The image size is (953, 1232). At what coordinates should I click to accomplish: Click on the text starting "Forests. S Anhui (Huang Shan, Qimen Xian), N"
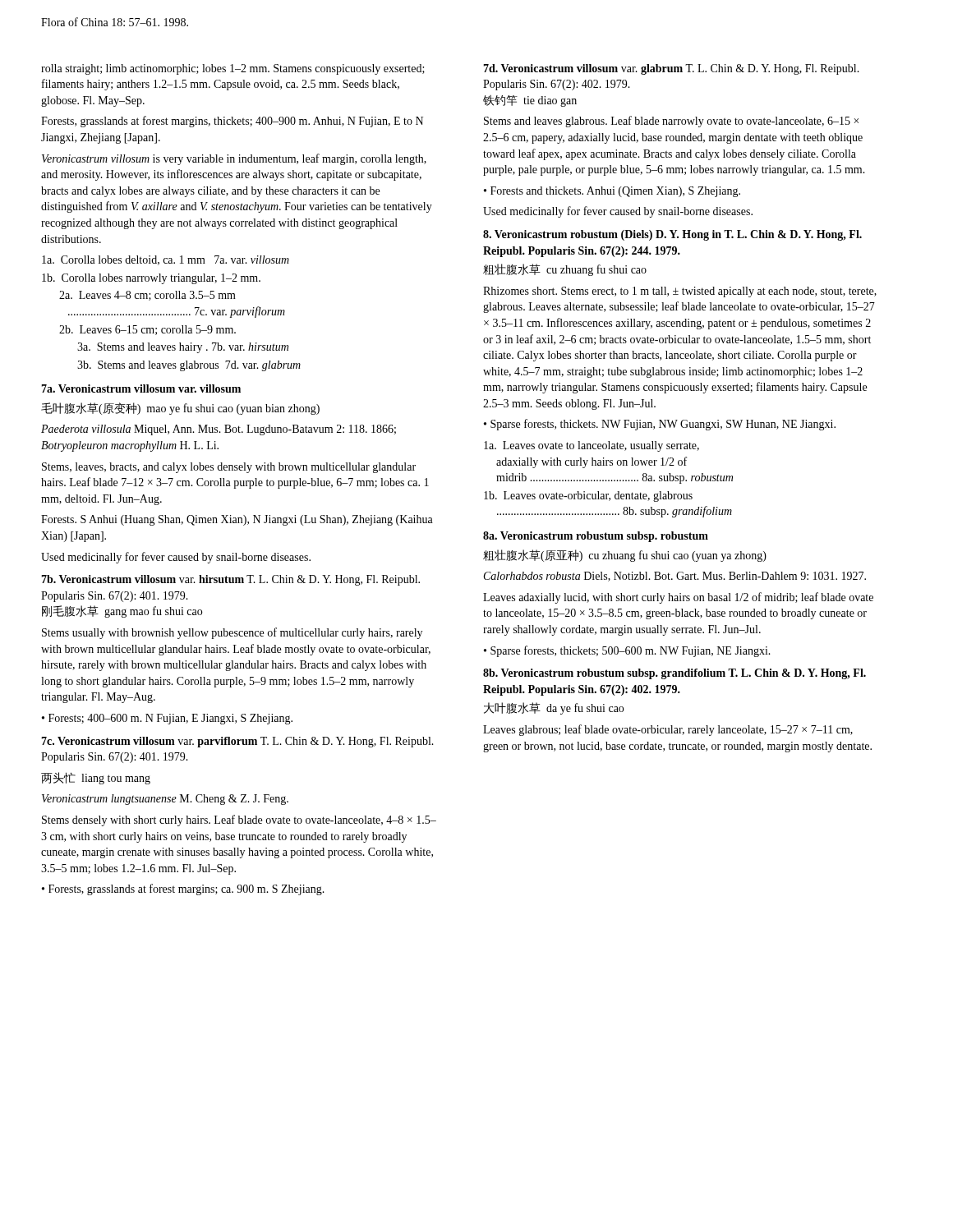click(237, 528)
